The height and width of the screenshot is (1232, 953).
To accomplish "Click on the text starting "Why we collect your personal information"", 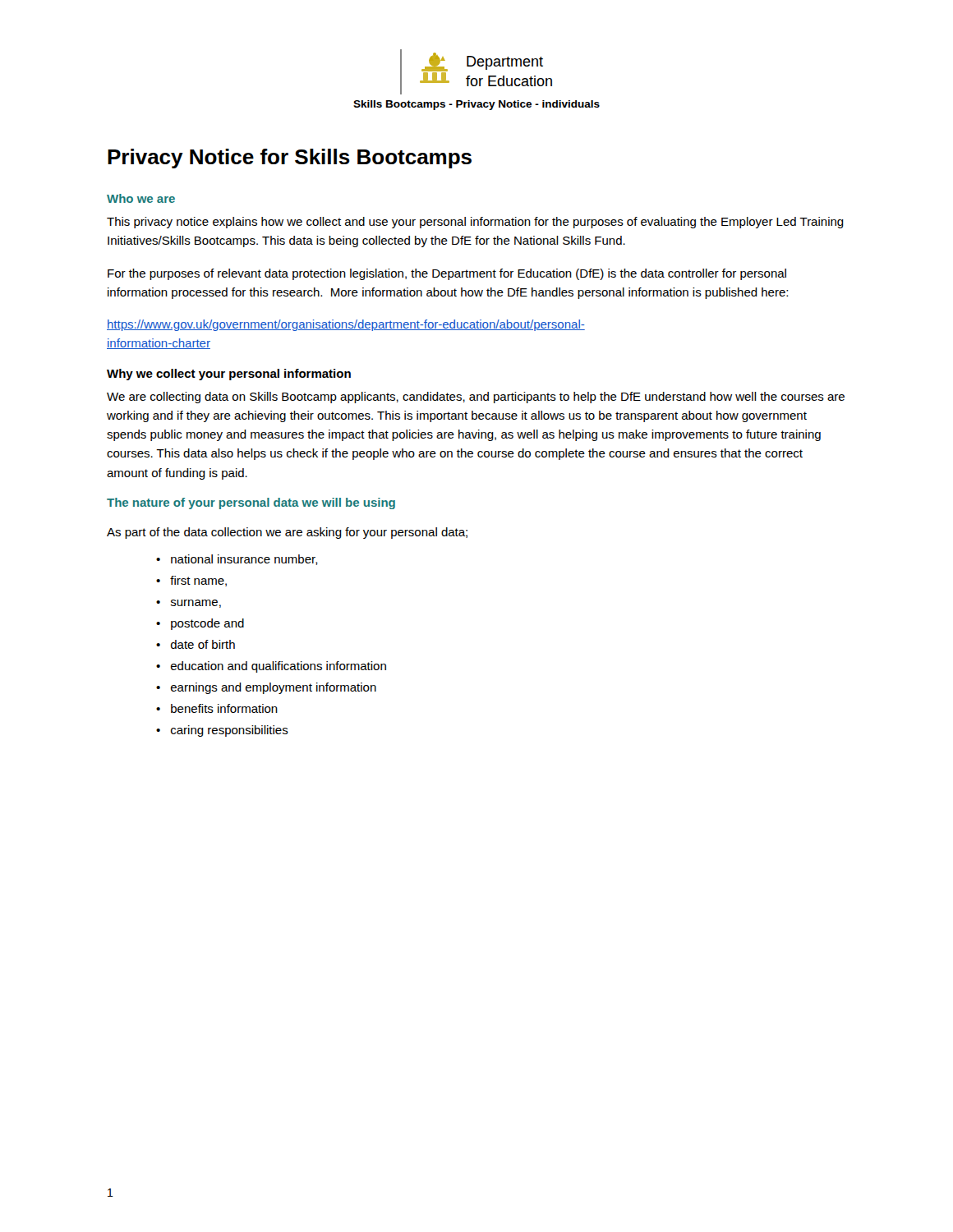I will [x=229, y=373].
